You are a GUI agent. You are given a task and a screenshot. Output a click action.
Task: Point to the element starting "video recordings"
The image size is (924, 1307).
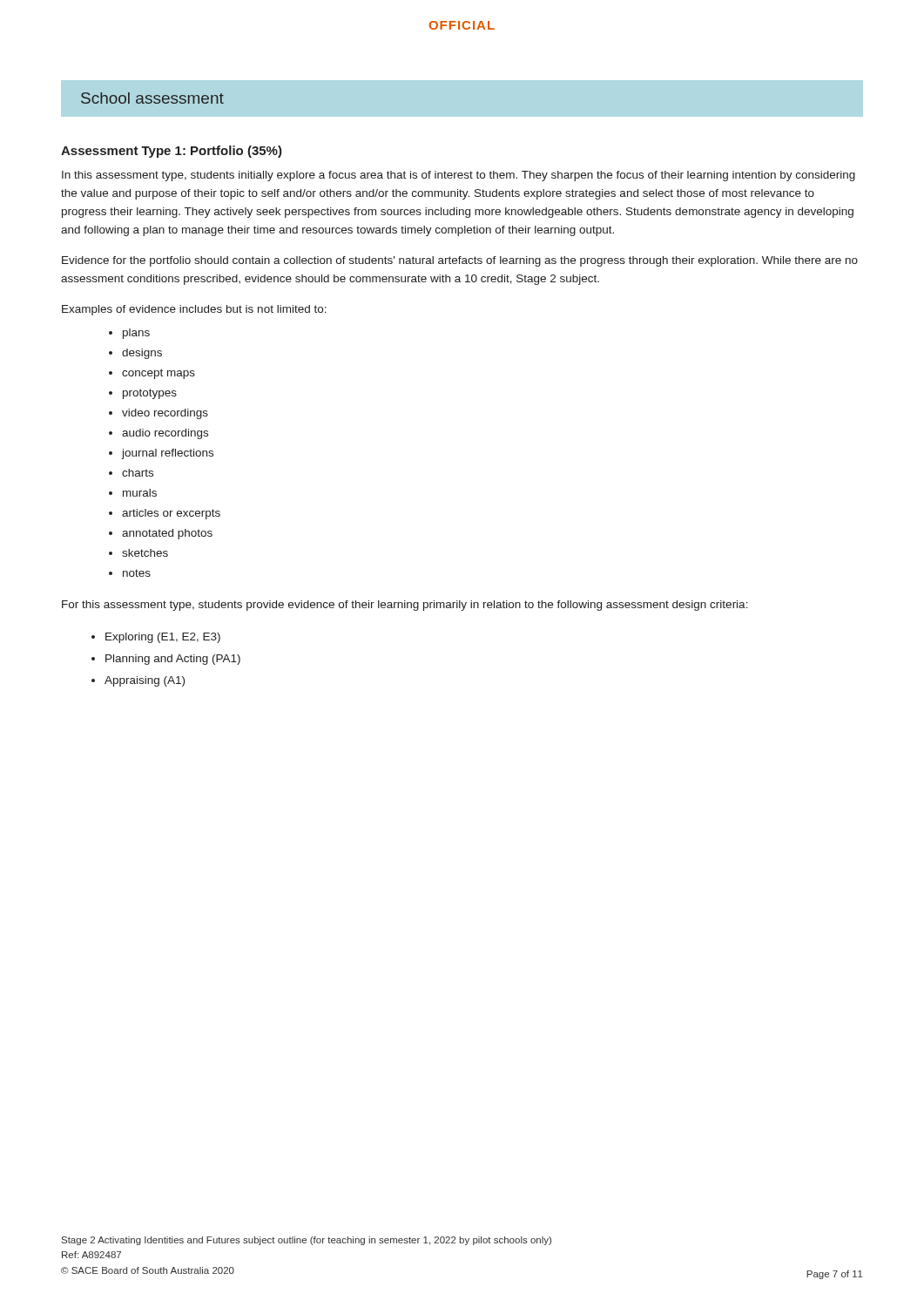[x=165, y=413]
